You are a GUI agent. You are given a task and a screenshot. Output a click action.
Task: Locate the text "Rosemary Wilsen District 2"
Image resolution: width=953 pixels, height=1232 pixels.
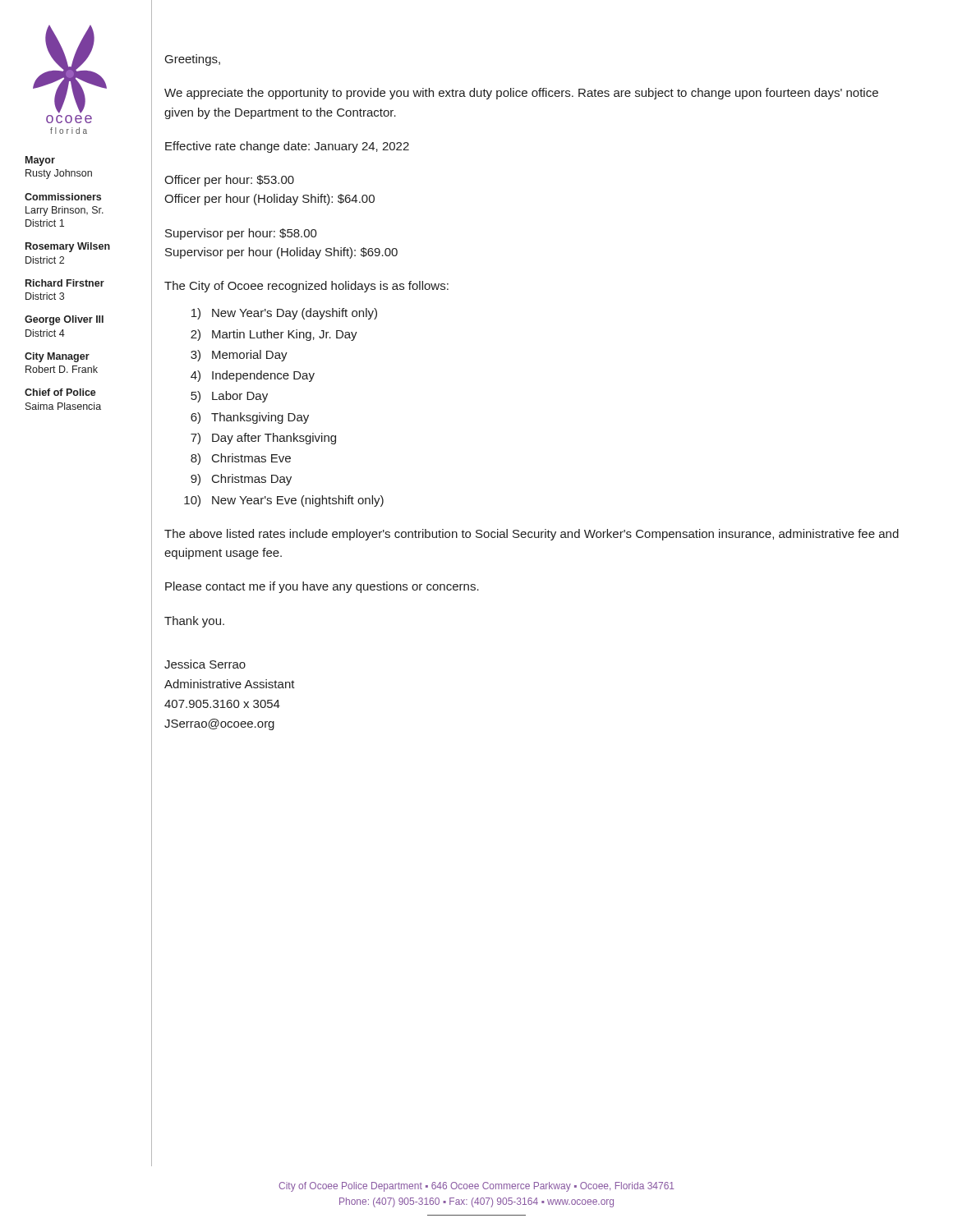(x=88, y=253)
